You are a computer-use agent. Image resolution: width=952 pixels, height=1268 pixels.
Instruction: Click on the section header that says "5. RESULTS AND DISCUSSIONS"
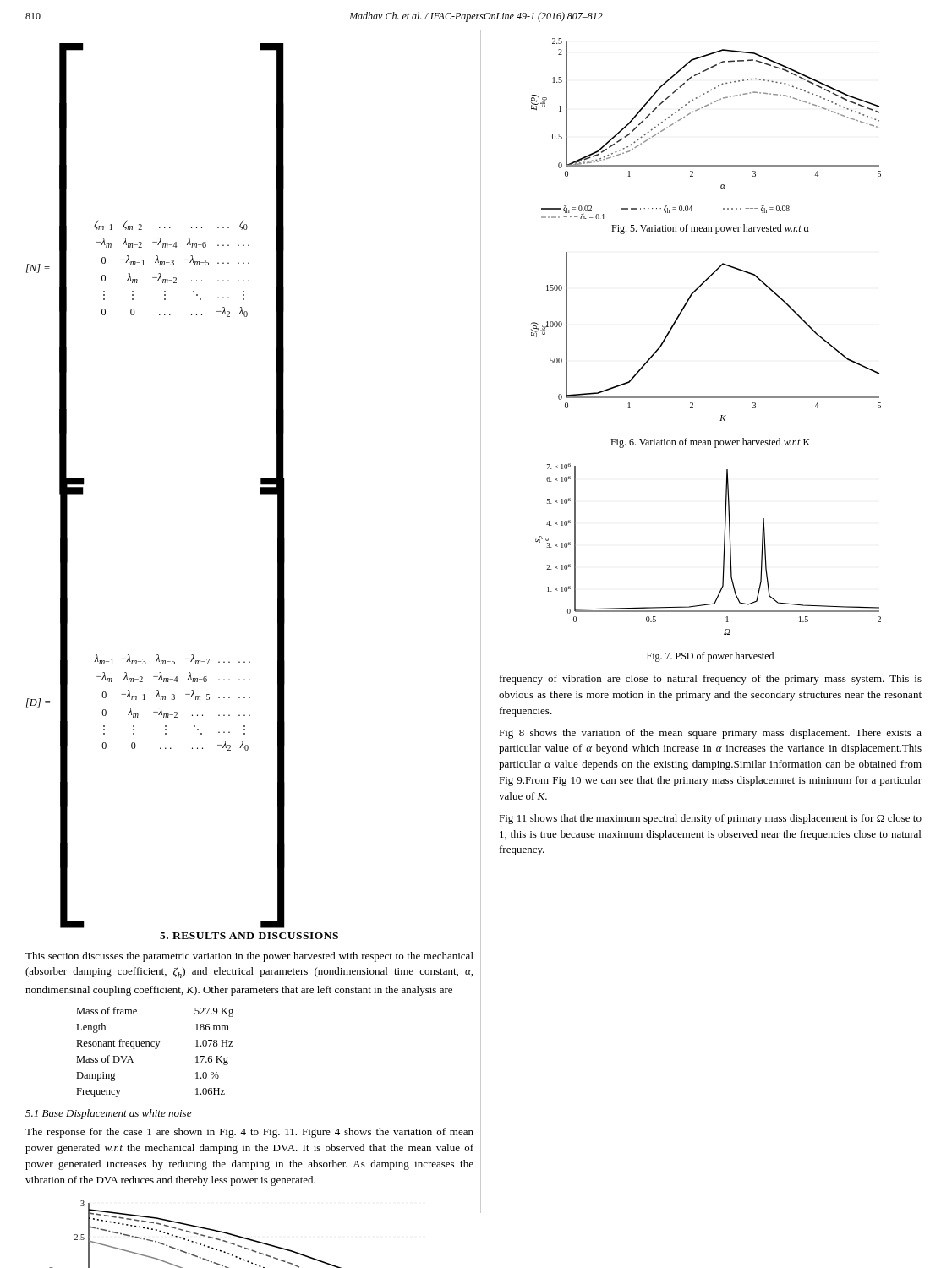(x=249, y=935)
